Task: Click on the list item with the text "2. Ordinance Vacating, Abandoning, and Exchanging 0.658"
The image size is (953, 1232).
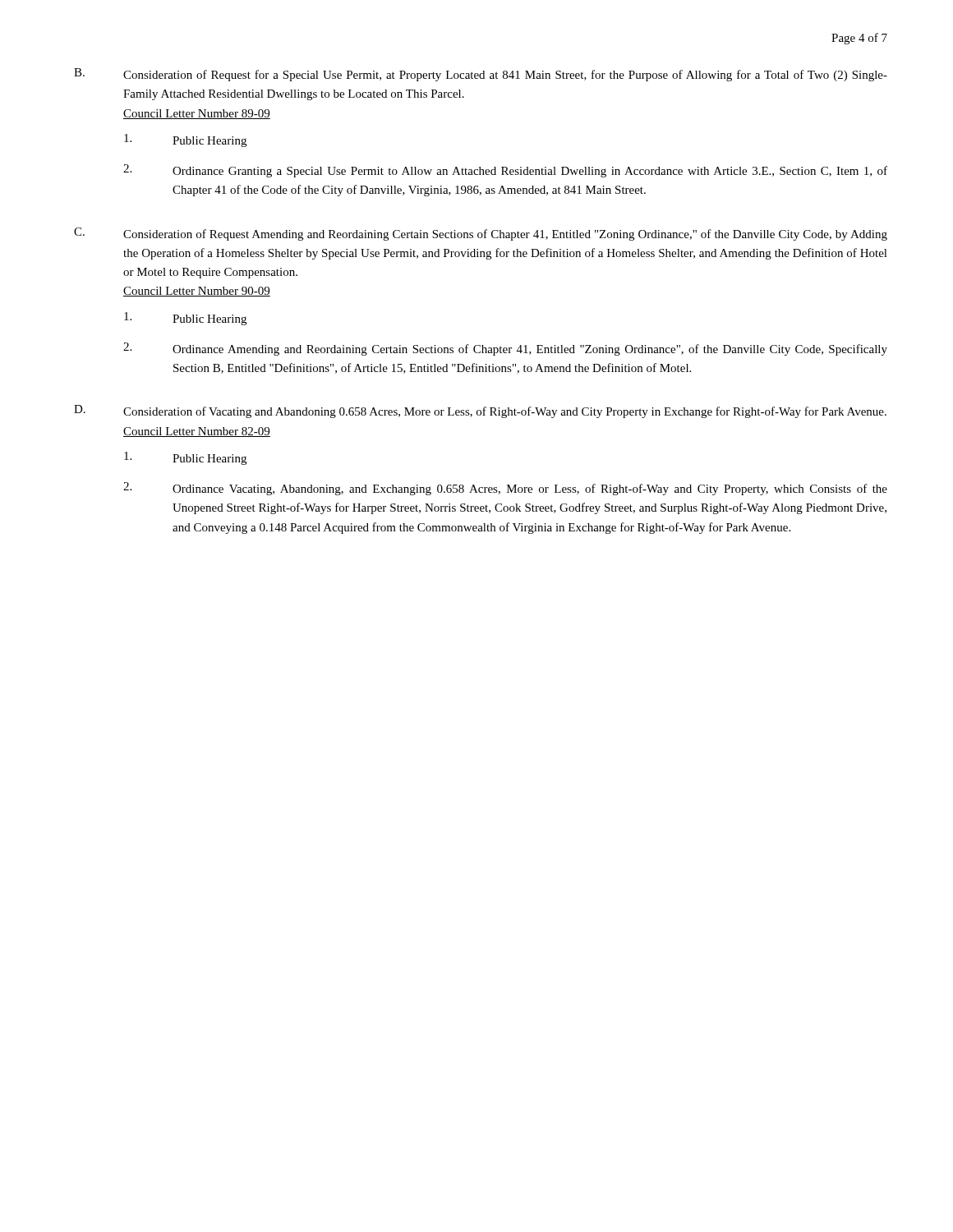Action: (505, 508)
